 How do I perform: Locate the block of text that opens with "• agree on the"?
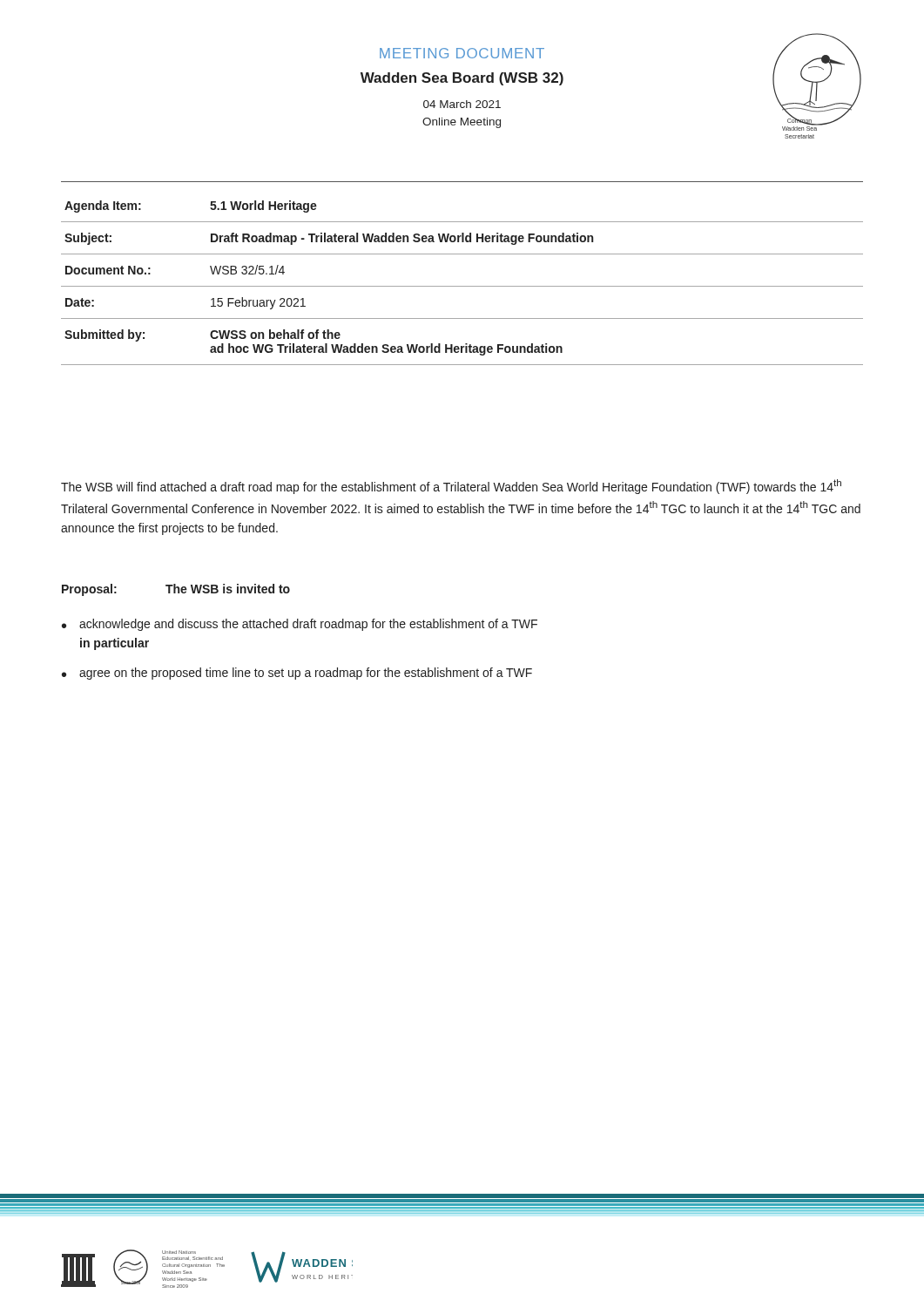pos(297,674)
